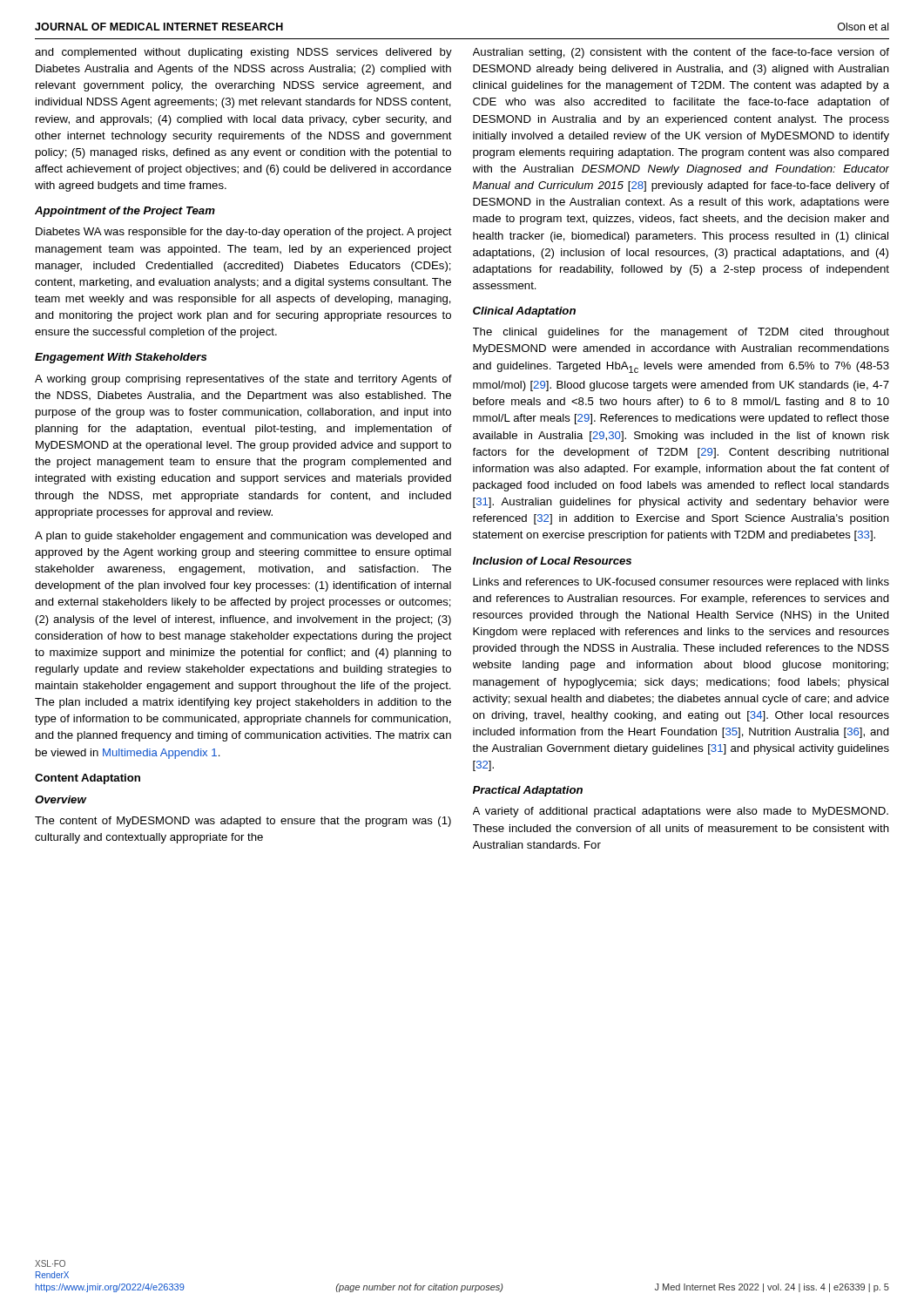This screenshot has height=1307, width=924.
Task: Find the section header containing "Practical Adaptation"
Action: [528, 791]
